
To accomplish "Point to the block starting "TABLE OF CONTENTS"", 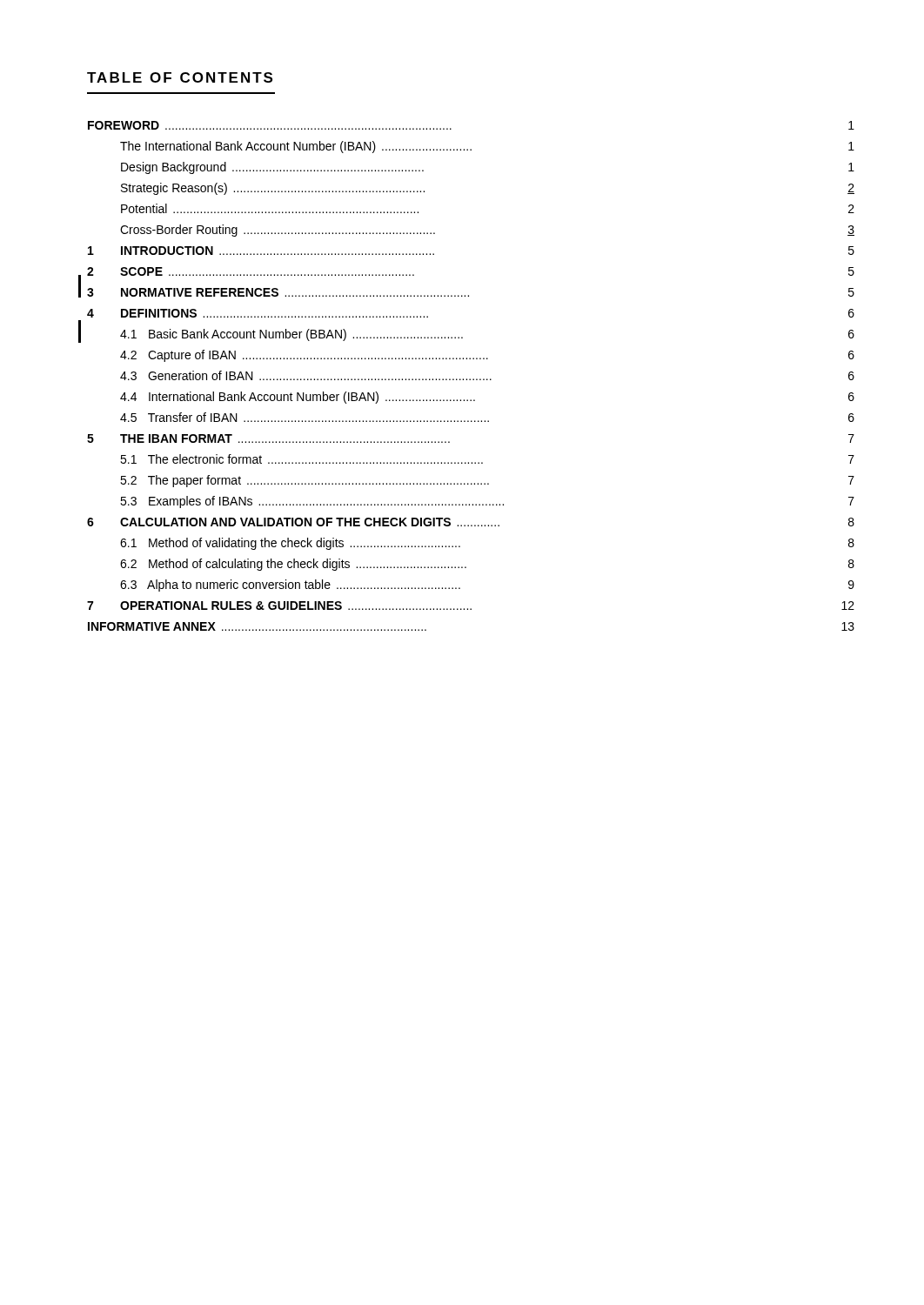I will (181, 82).
